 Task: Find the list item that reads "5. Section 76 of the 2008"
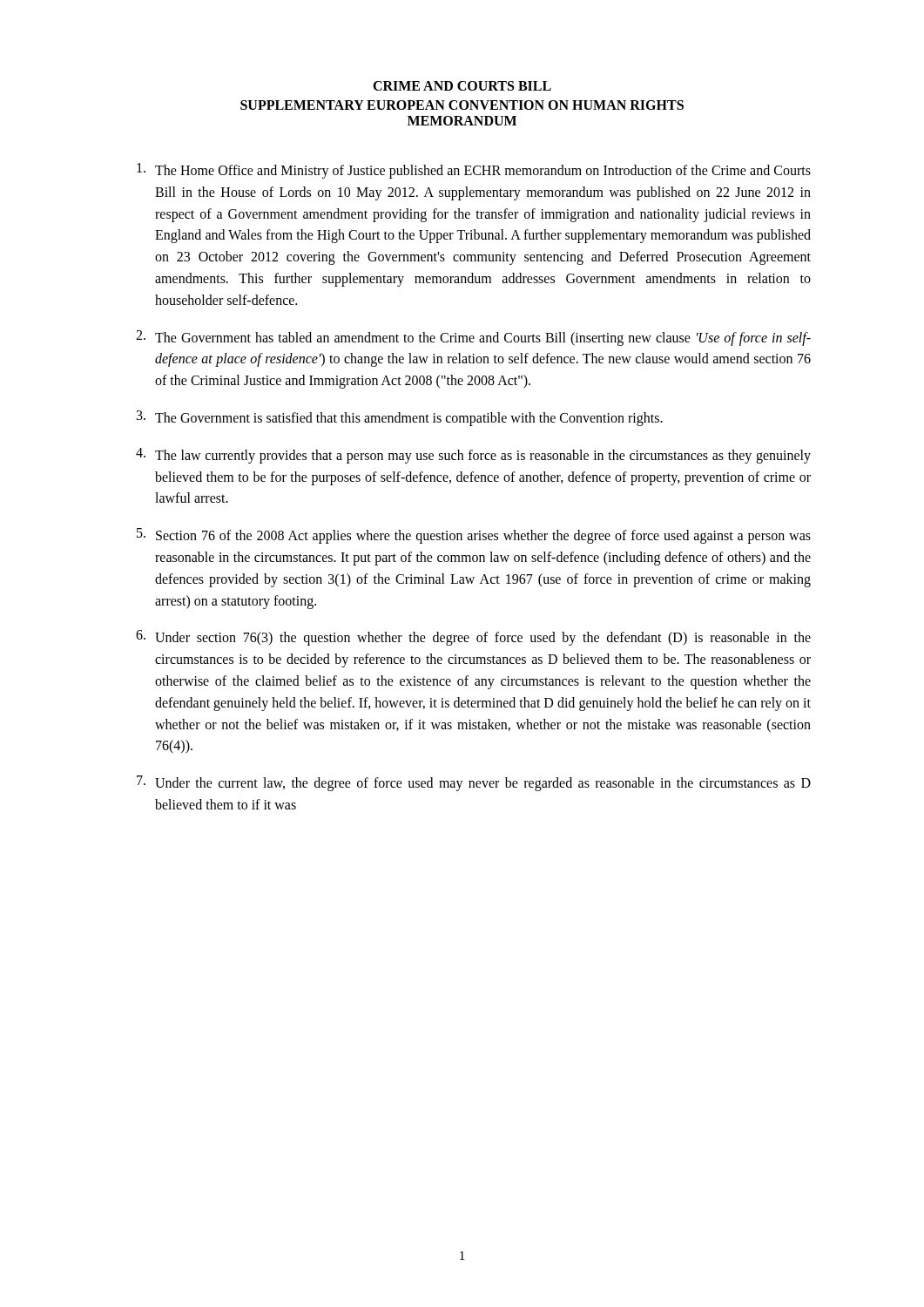tap(462, 569)
